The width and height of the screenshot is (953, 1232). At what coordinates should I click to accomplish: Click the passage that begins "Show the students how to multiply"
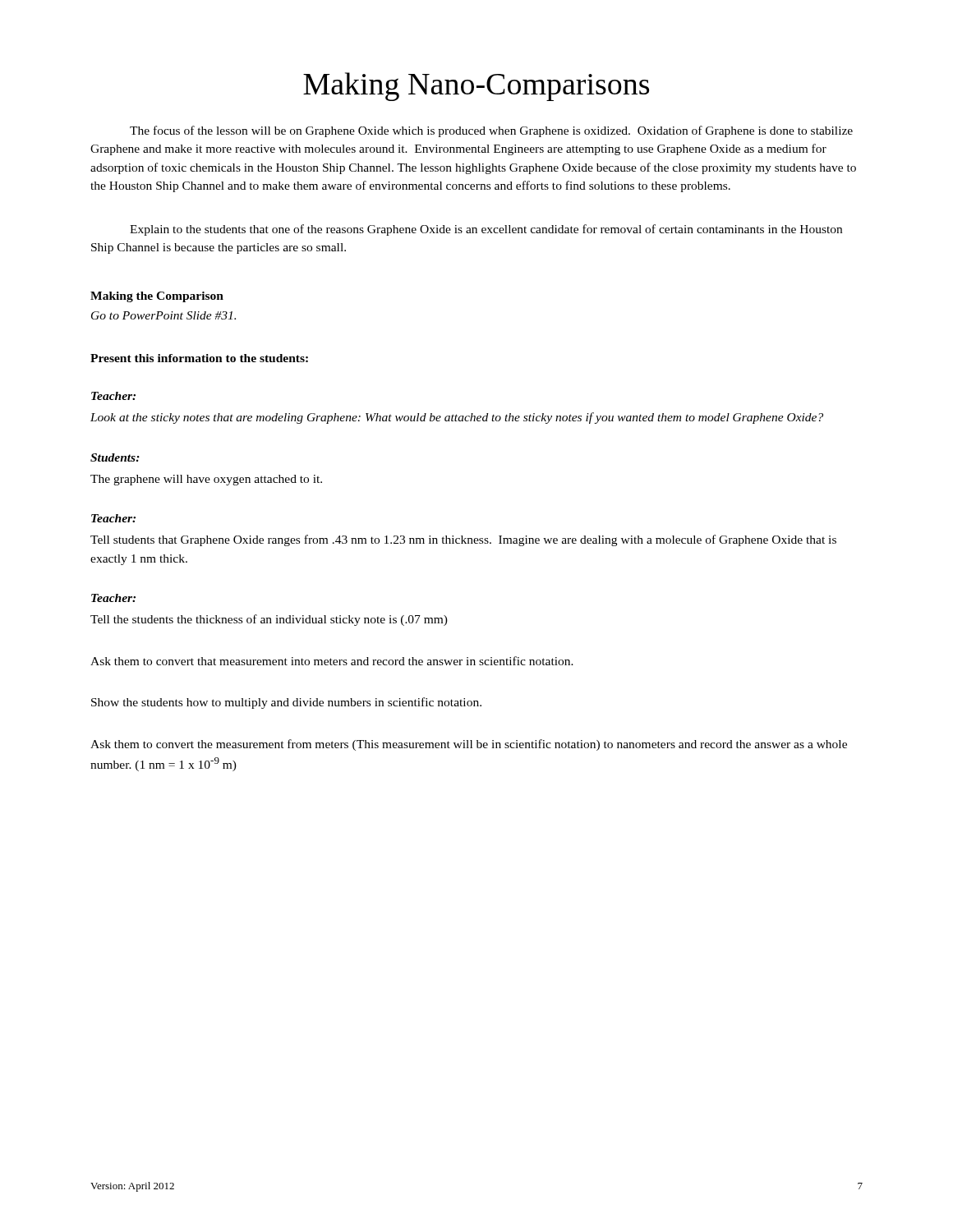286,702
